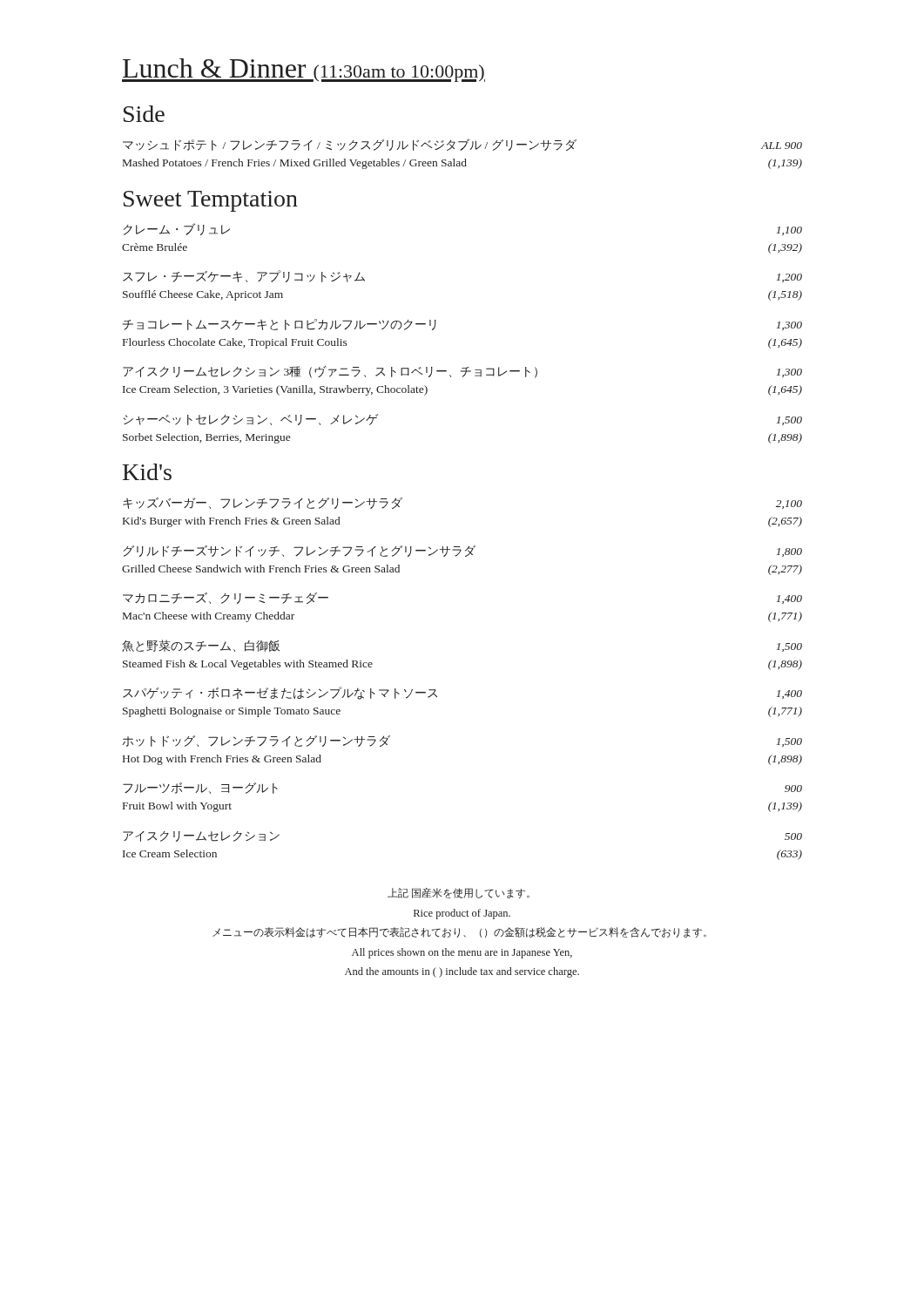This screenshot has width=924, height=1307.
Task: Select the text starting "上記 国産米を使用しています。 Rice product of Japan. メニューの表示料金はすべて日本円で表記されており、（）の金額は税金とサービス料を含んでおります。 All"
Action: tap(462, 932)
